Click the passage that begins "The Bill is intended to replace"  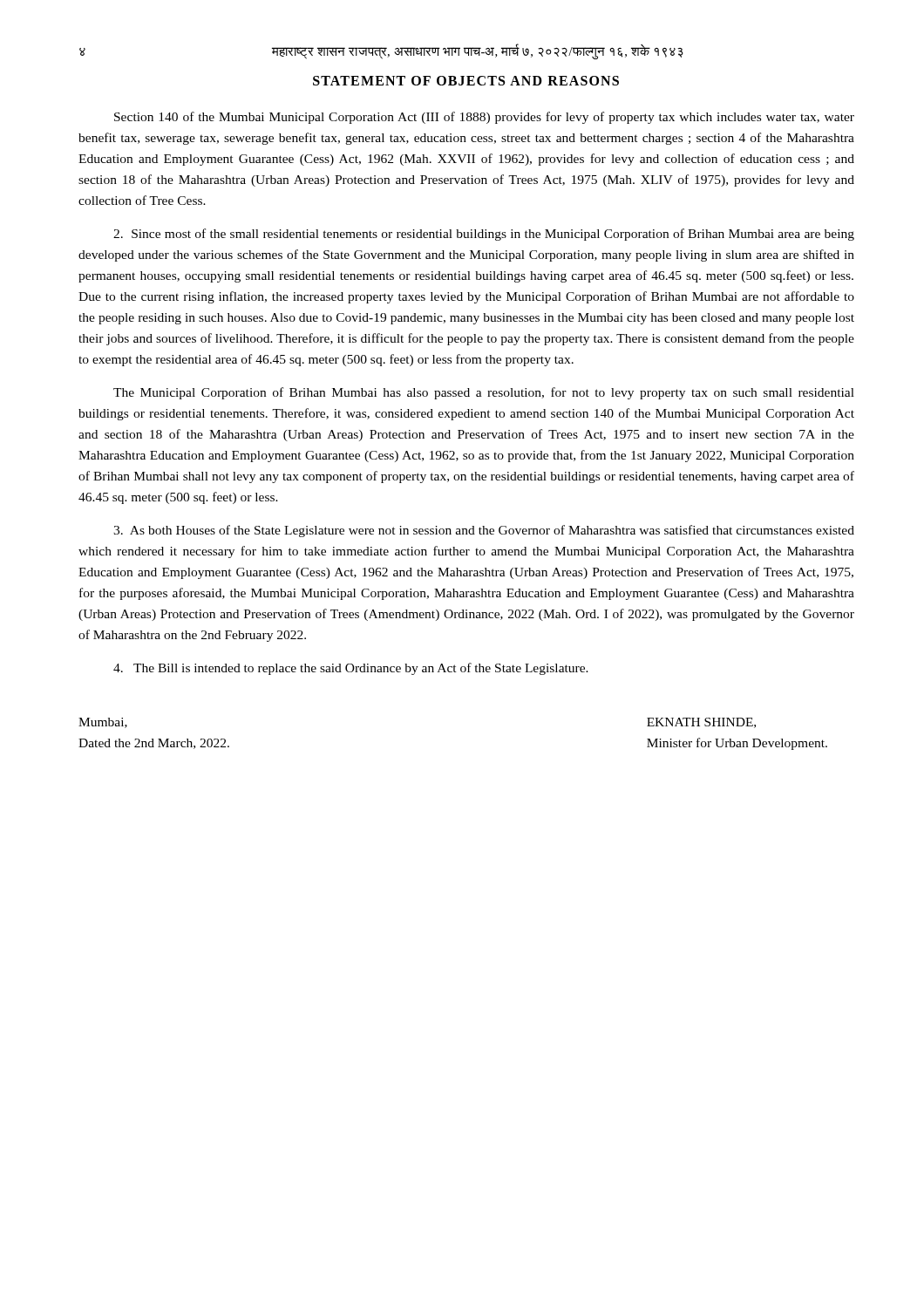[351, 668]
